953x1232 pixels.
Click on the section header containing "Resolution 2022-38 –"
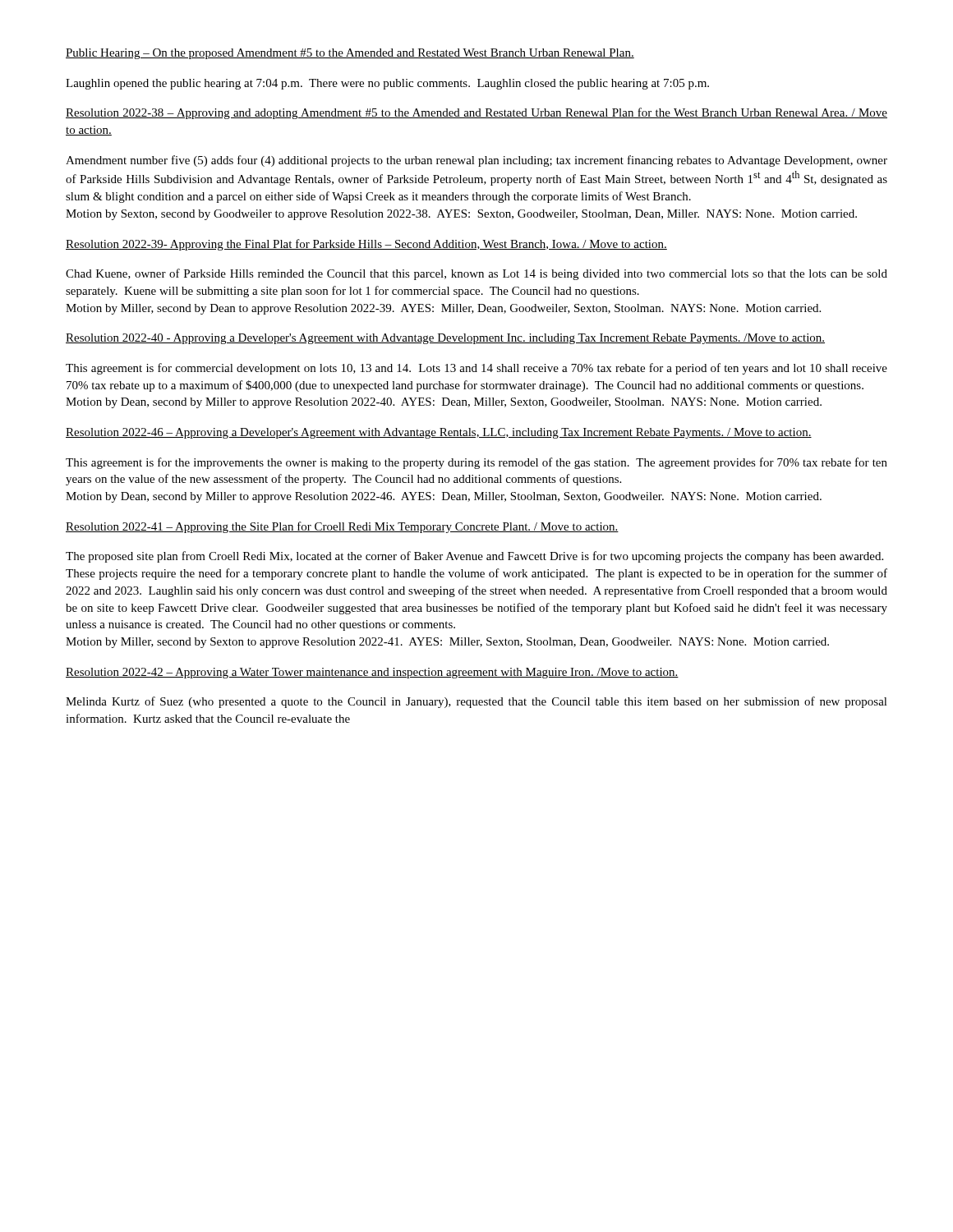click(476, 122)
